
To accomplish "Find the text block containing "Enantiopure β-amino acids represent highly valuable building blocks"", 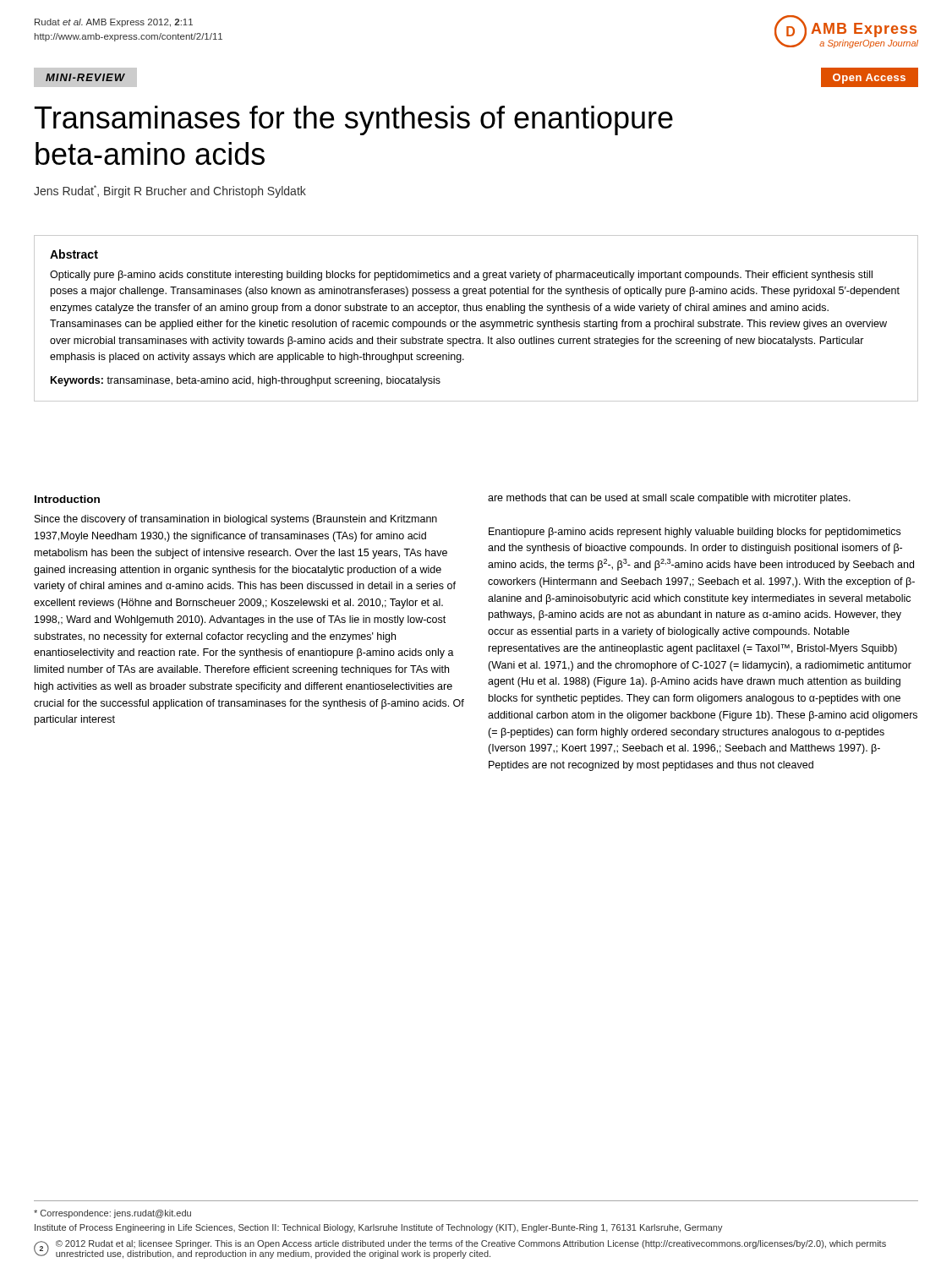I will point(703,648).
